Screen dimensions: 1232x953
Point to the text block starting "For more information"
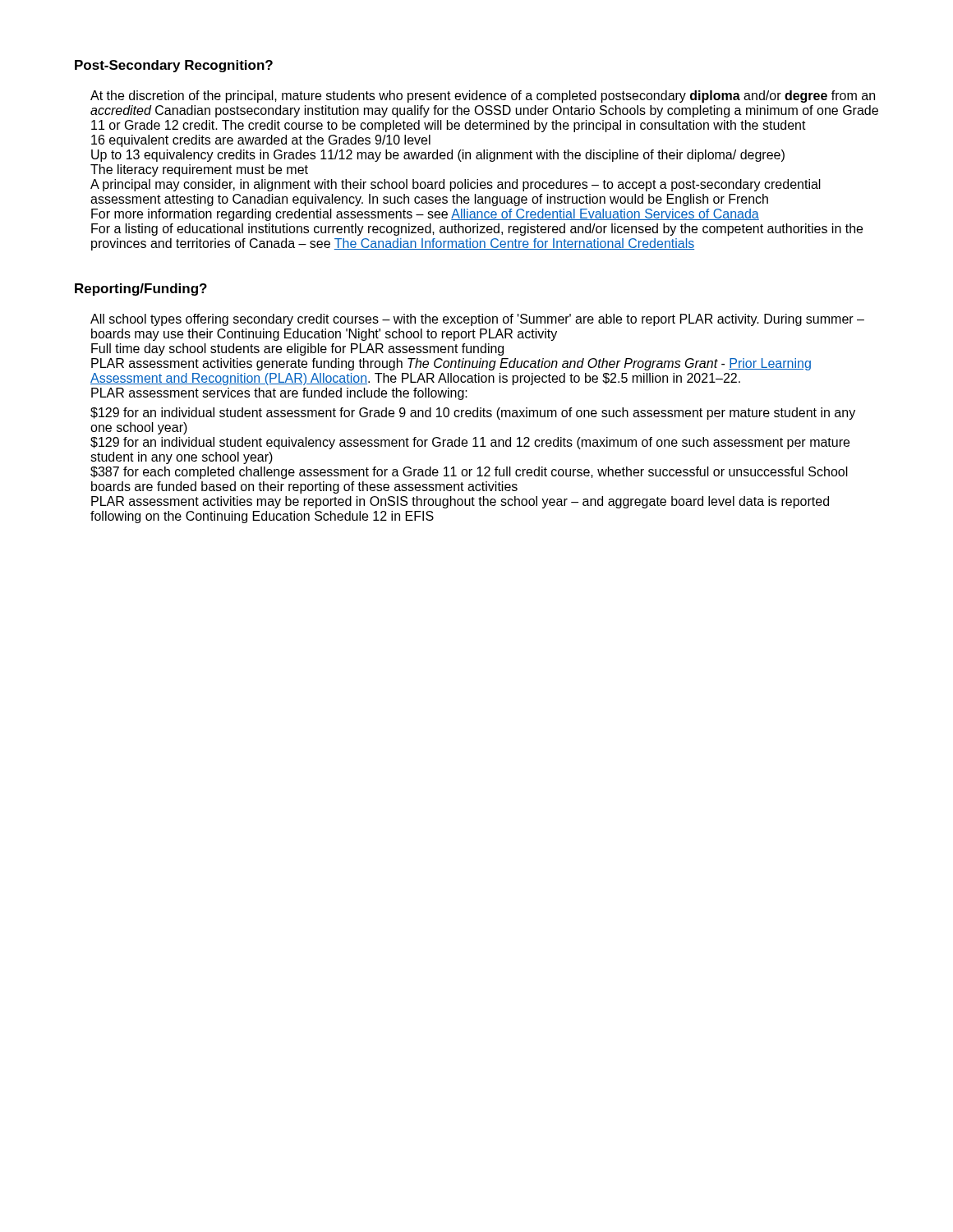pos(485,214)
